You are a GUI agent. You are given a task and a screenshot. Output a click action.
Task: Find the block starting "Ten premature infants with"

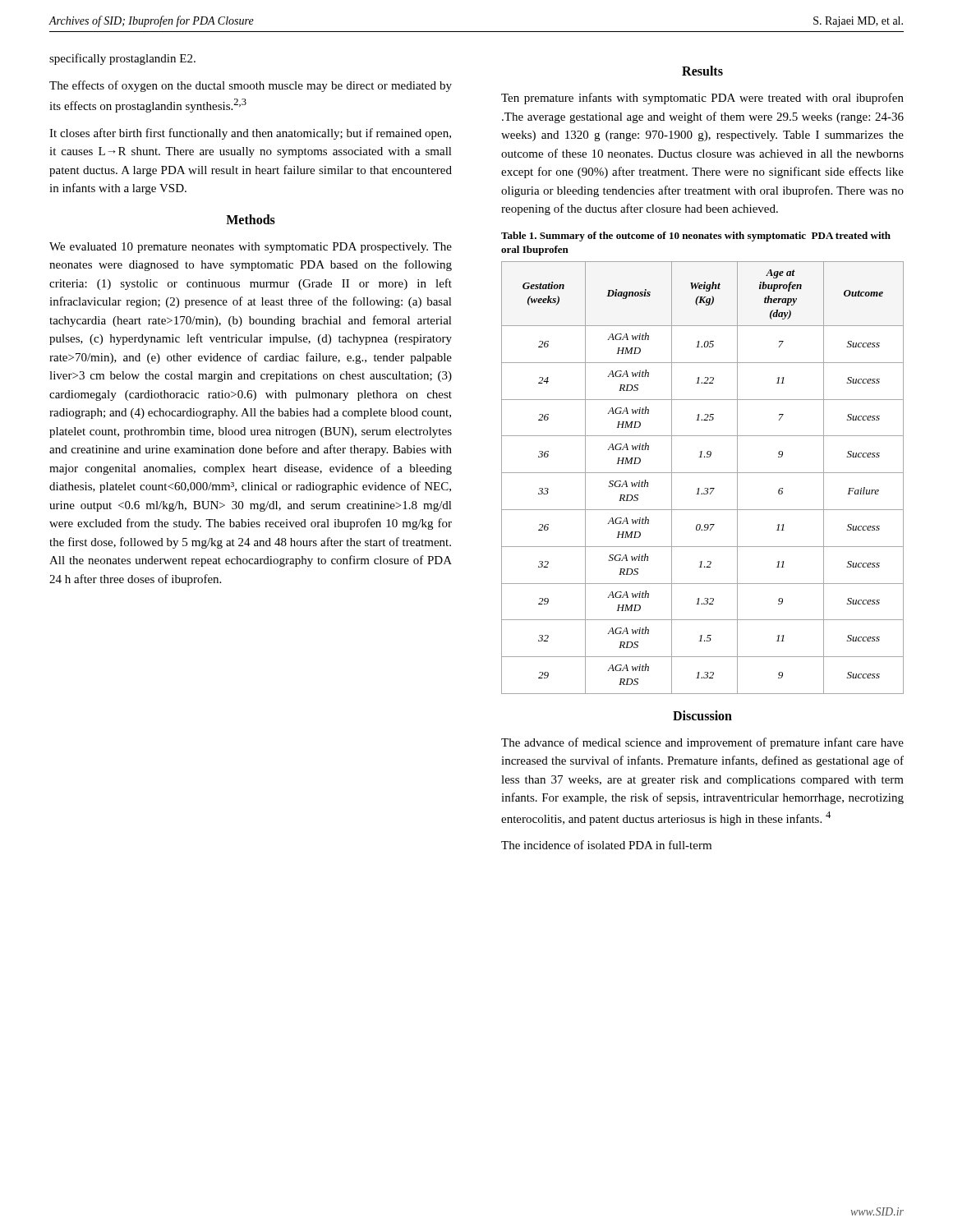pos(702,153)
